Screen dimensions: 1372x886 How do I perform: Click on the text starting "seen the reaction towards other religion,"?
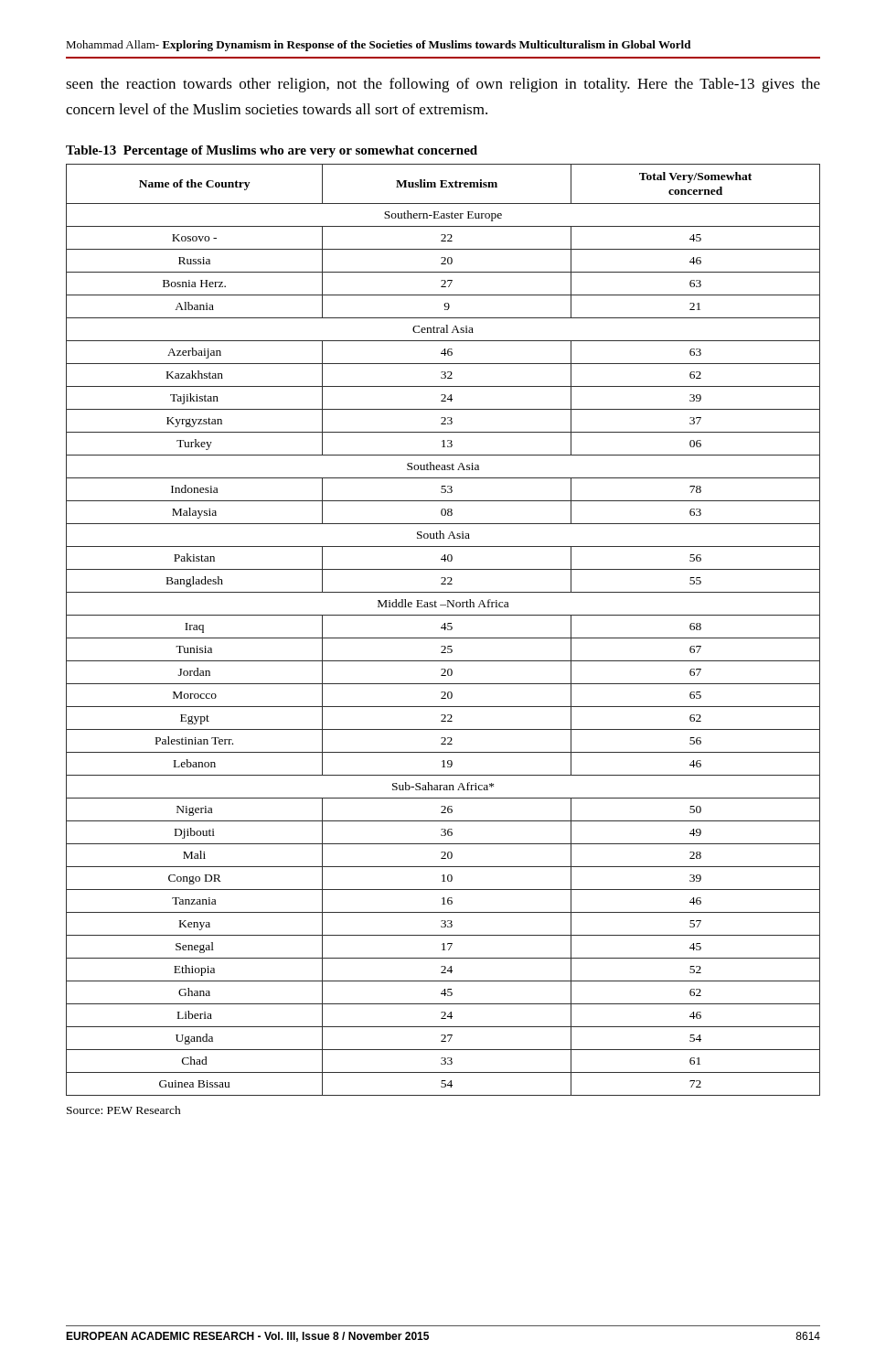[443, 97]
